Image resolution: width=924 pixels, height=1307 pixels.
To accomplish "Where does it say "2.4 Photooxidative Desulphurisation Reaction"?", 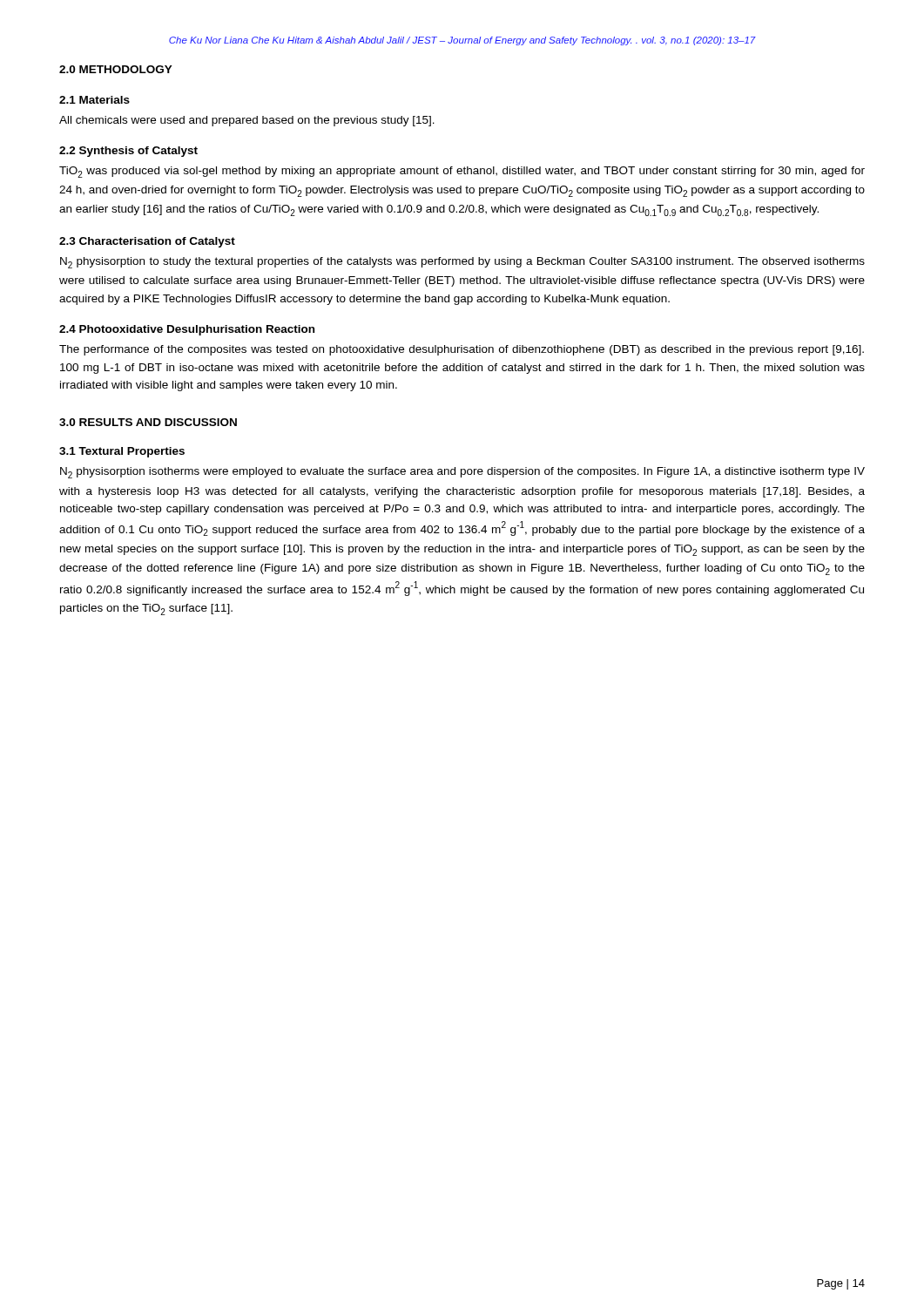I will coord(187,329).
